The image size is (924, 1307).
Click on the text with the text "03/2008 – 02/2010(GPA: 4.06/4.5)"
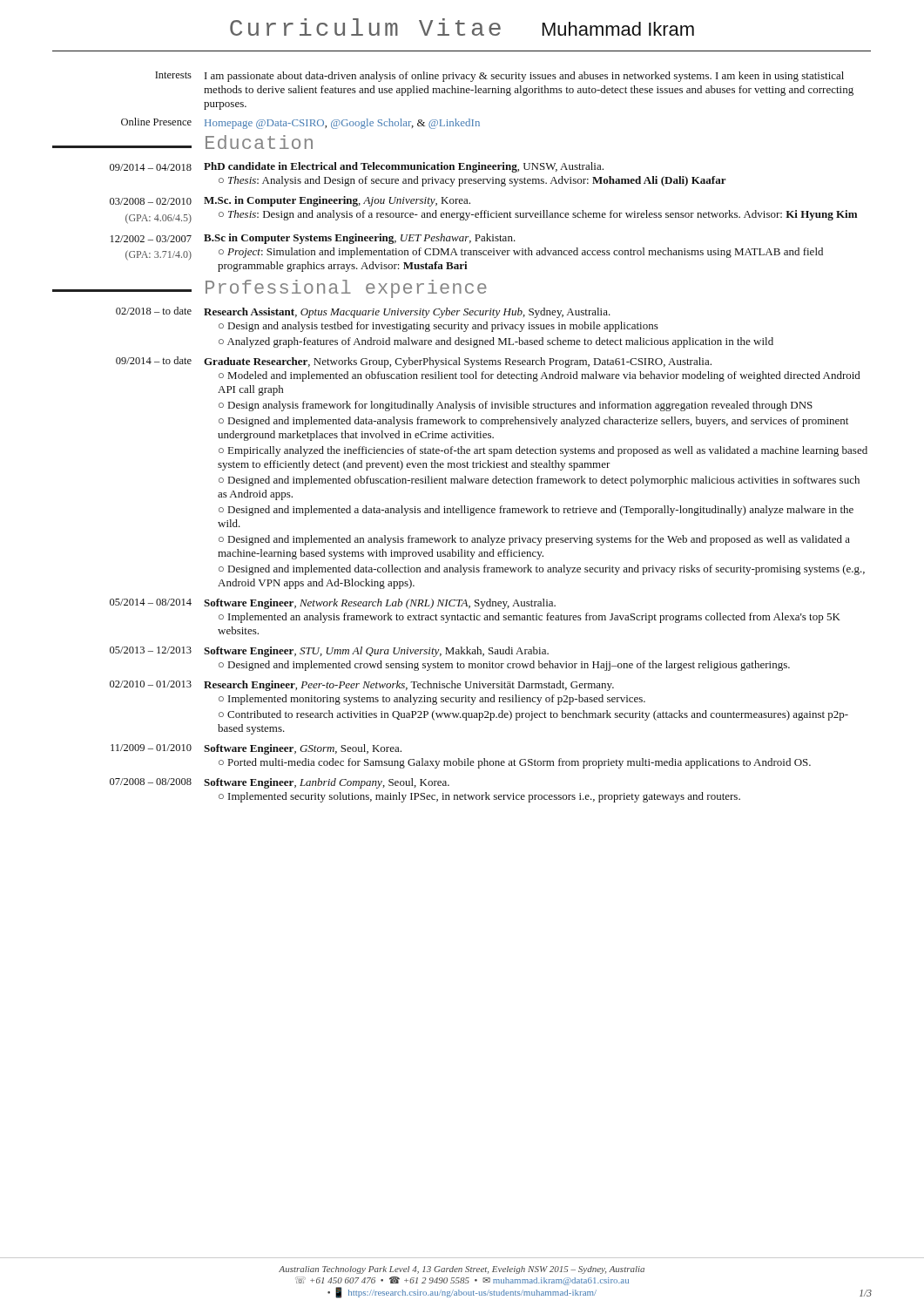click(x=150, y=209)
